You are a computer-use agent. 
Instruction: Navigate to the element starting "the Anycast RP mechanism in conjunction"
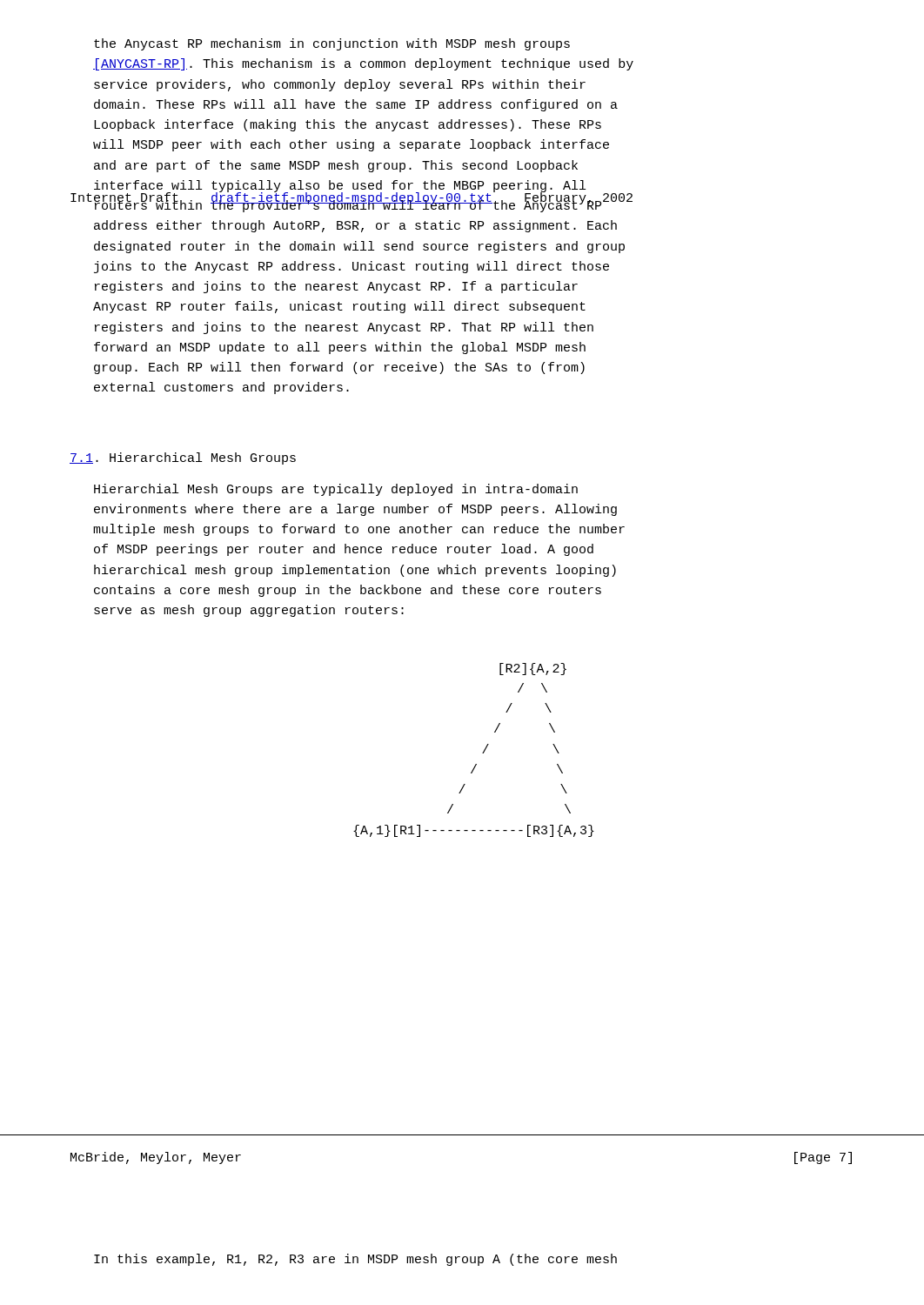[352, 217]
